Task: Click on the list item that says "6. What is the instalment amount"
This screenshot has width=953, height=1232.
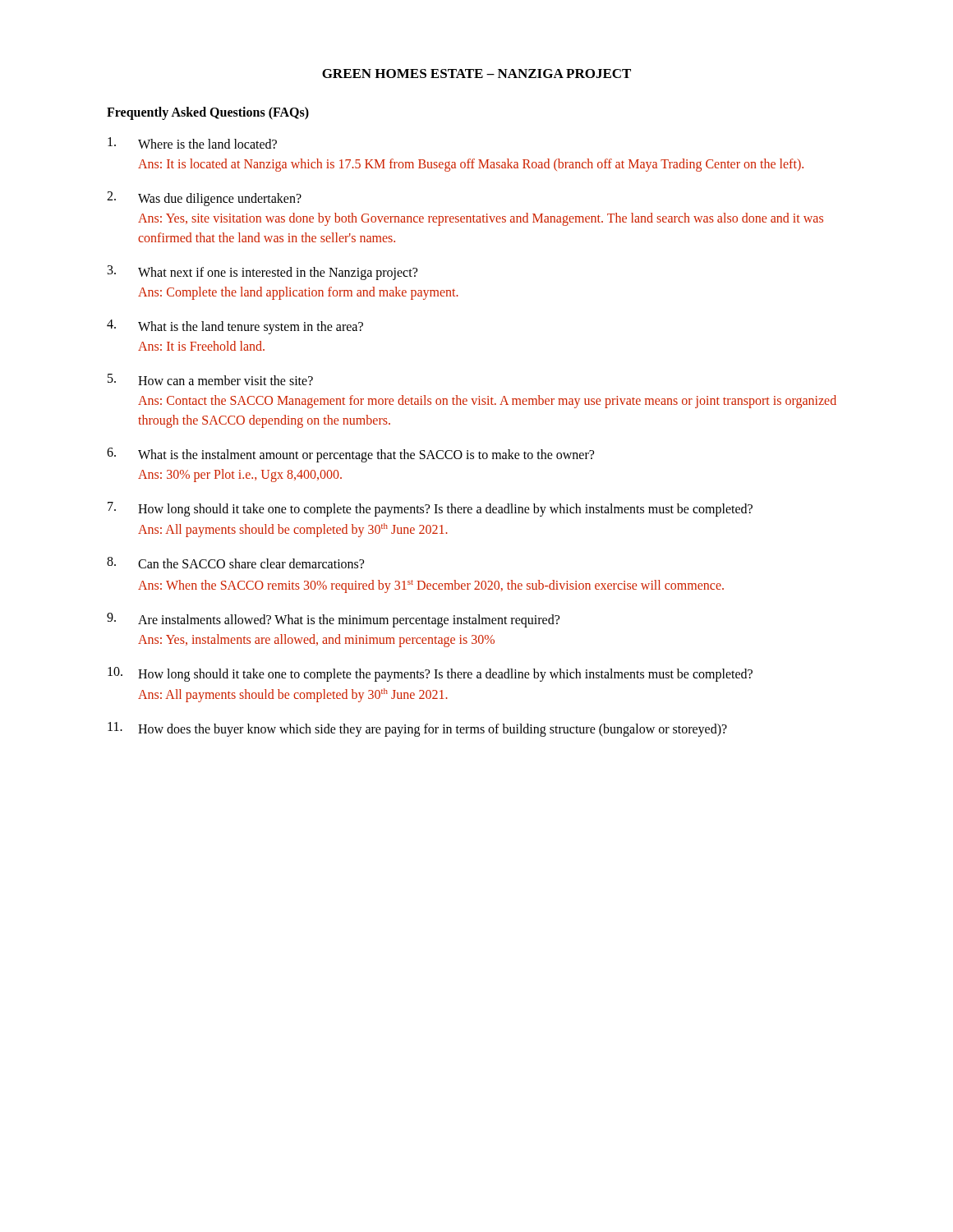Action: coord(476,465)
